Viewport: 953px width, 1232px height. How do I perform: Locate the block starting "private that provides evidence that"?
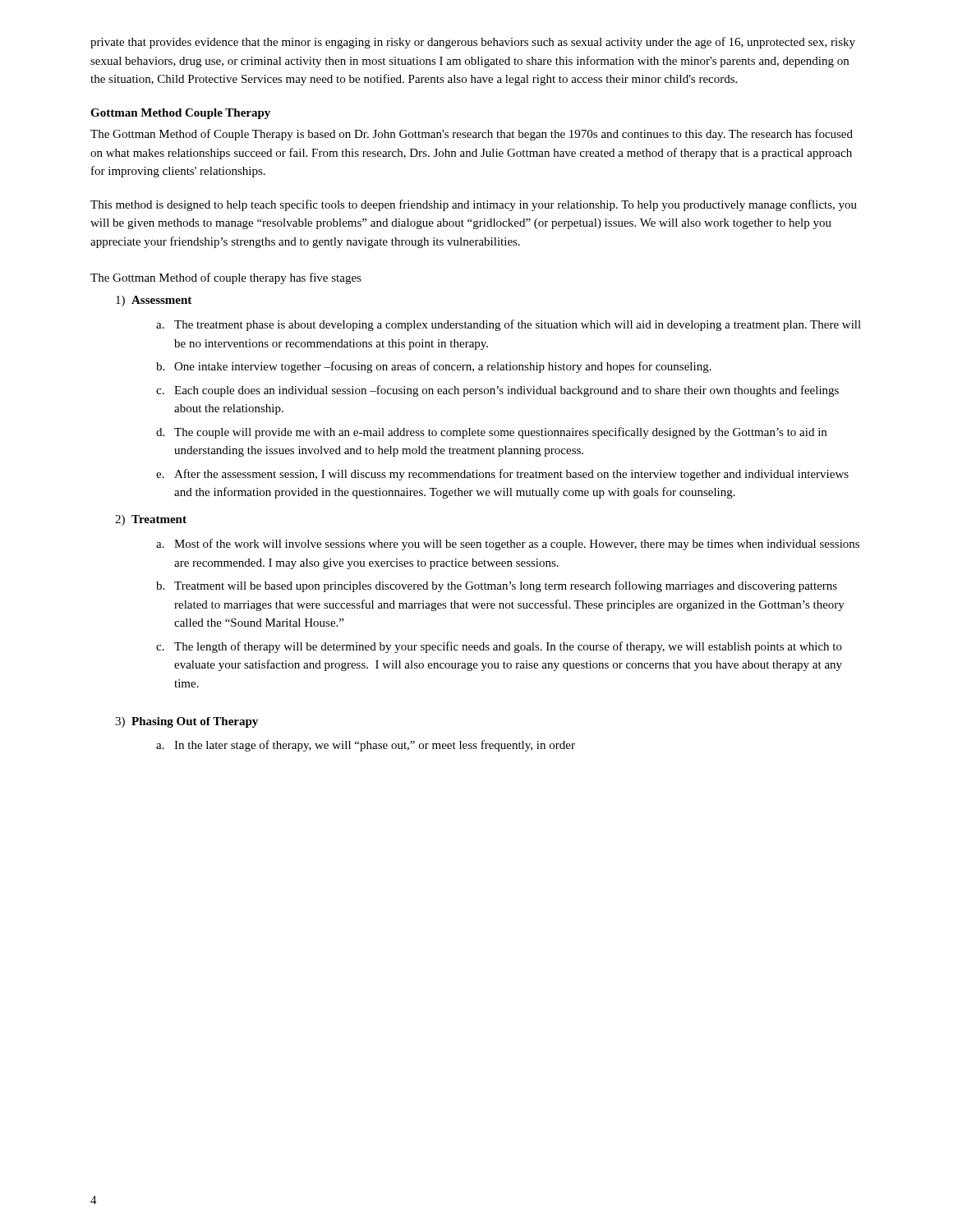tap(473, 60)
